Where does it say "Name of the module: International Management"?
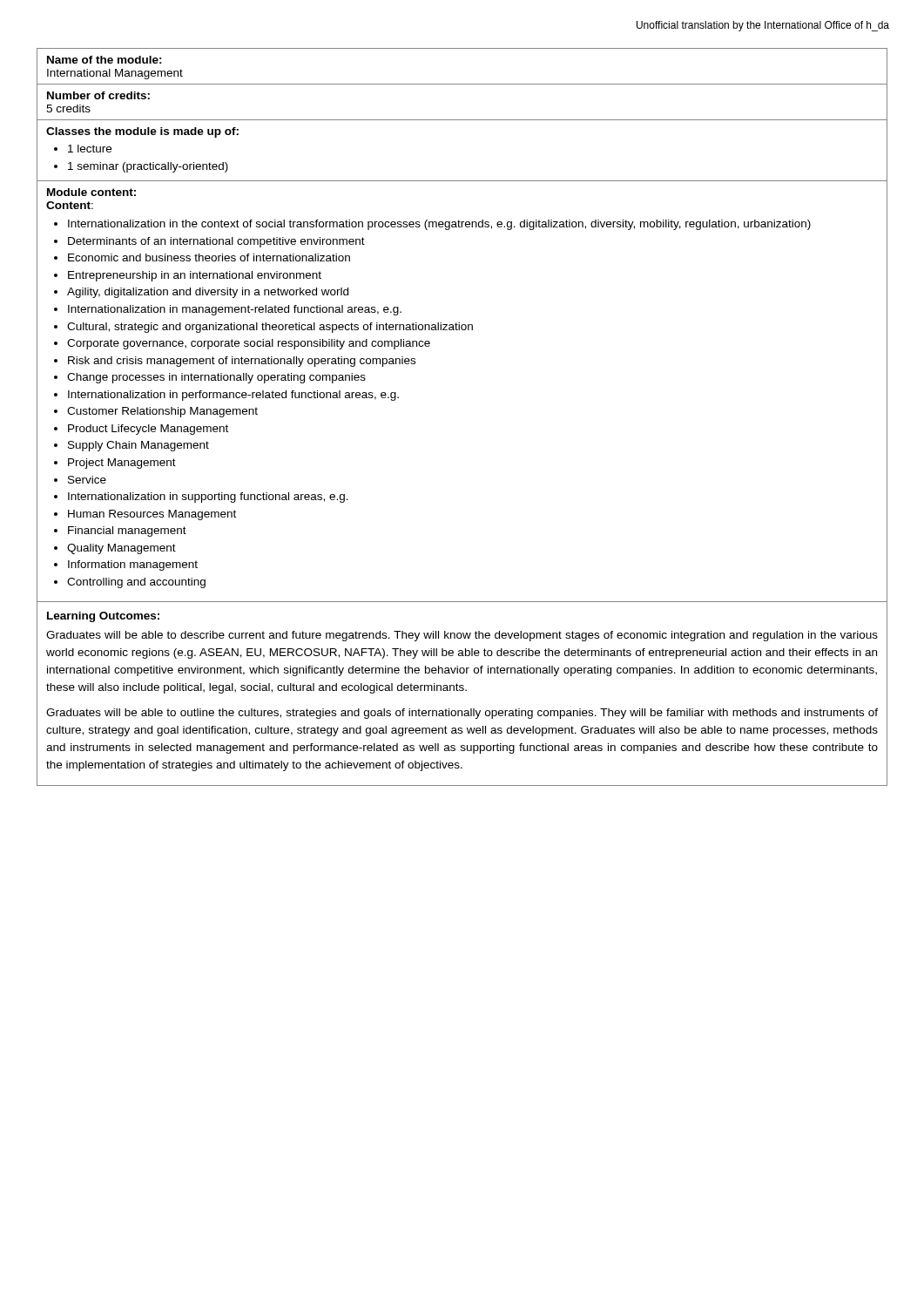The image size is (924, 1307). point(114,66)
